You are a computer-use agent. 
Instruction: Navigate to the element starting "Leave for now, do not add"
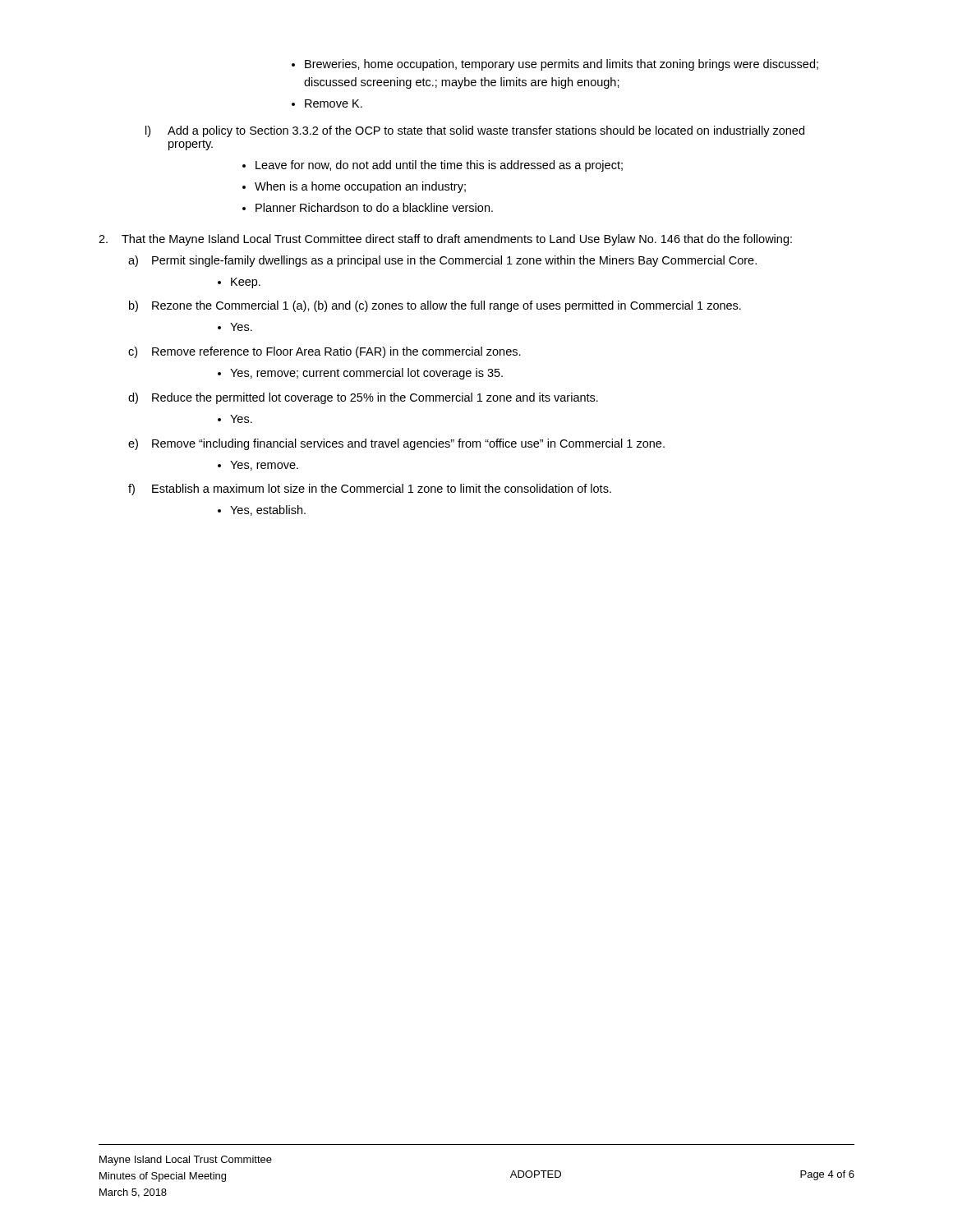[433, 166]
